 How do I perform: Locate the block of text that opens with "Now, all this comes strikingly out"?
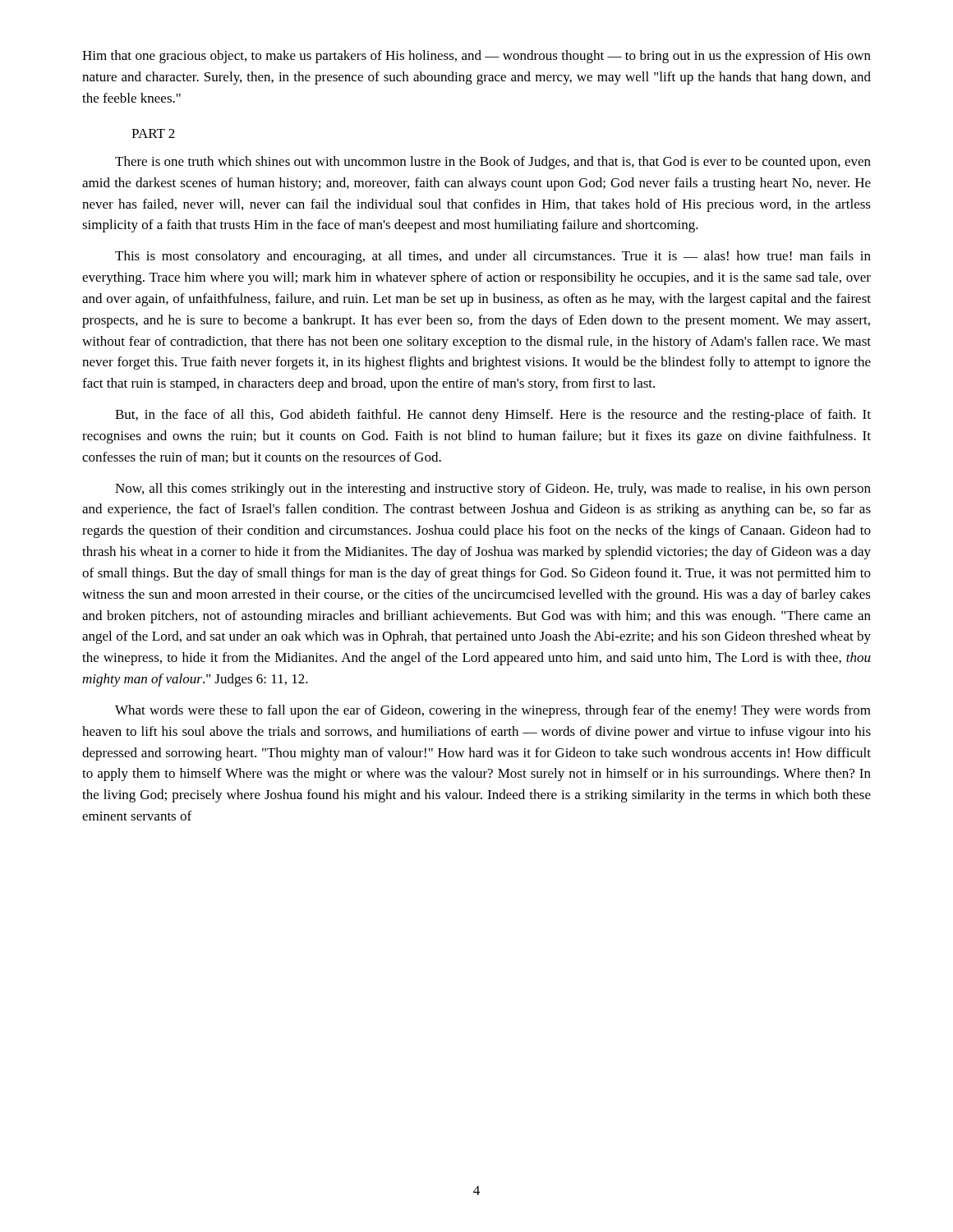(476, 584)
